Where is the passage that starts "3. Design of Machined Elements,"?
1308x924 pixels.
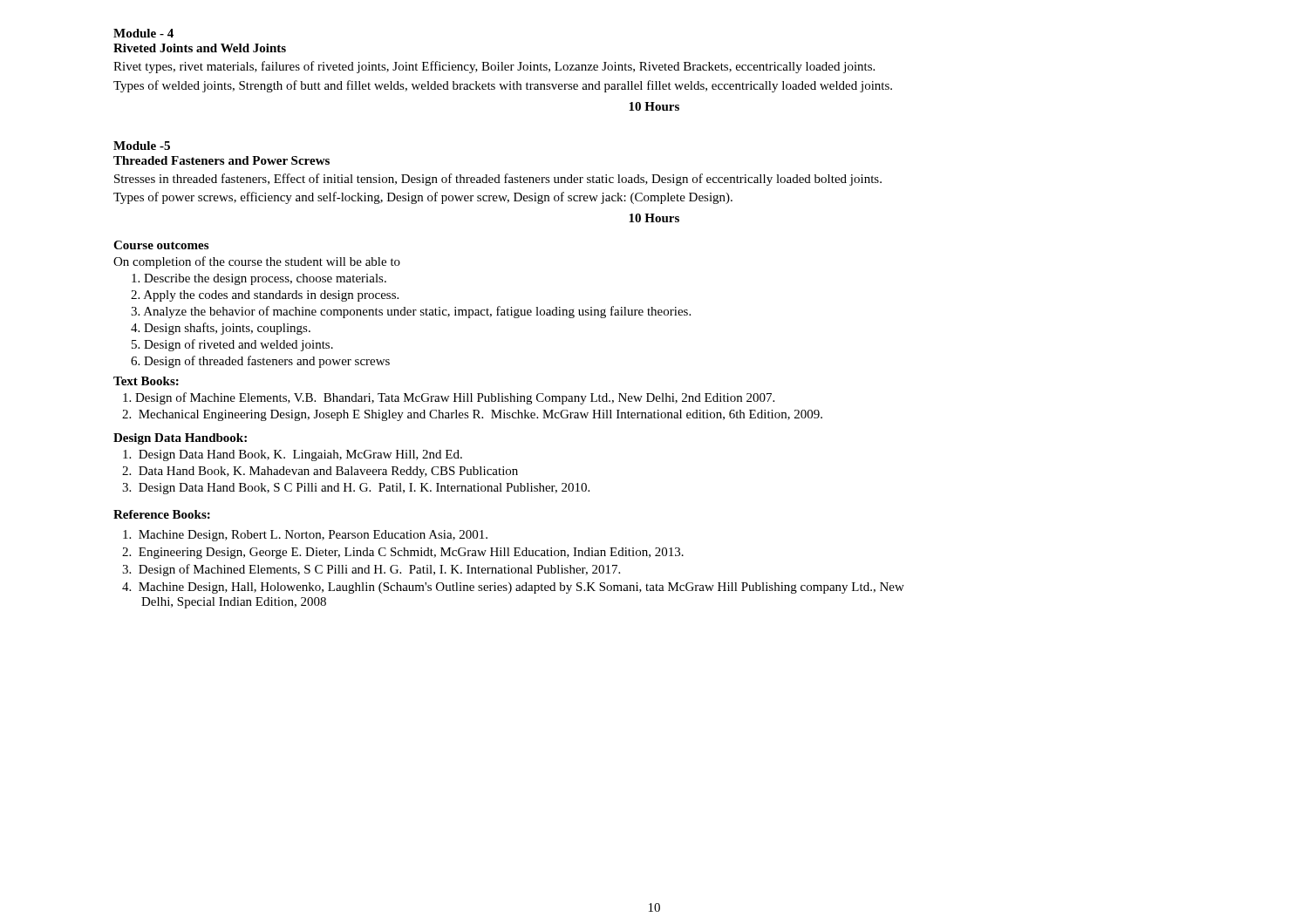[372, 569]
